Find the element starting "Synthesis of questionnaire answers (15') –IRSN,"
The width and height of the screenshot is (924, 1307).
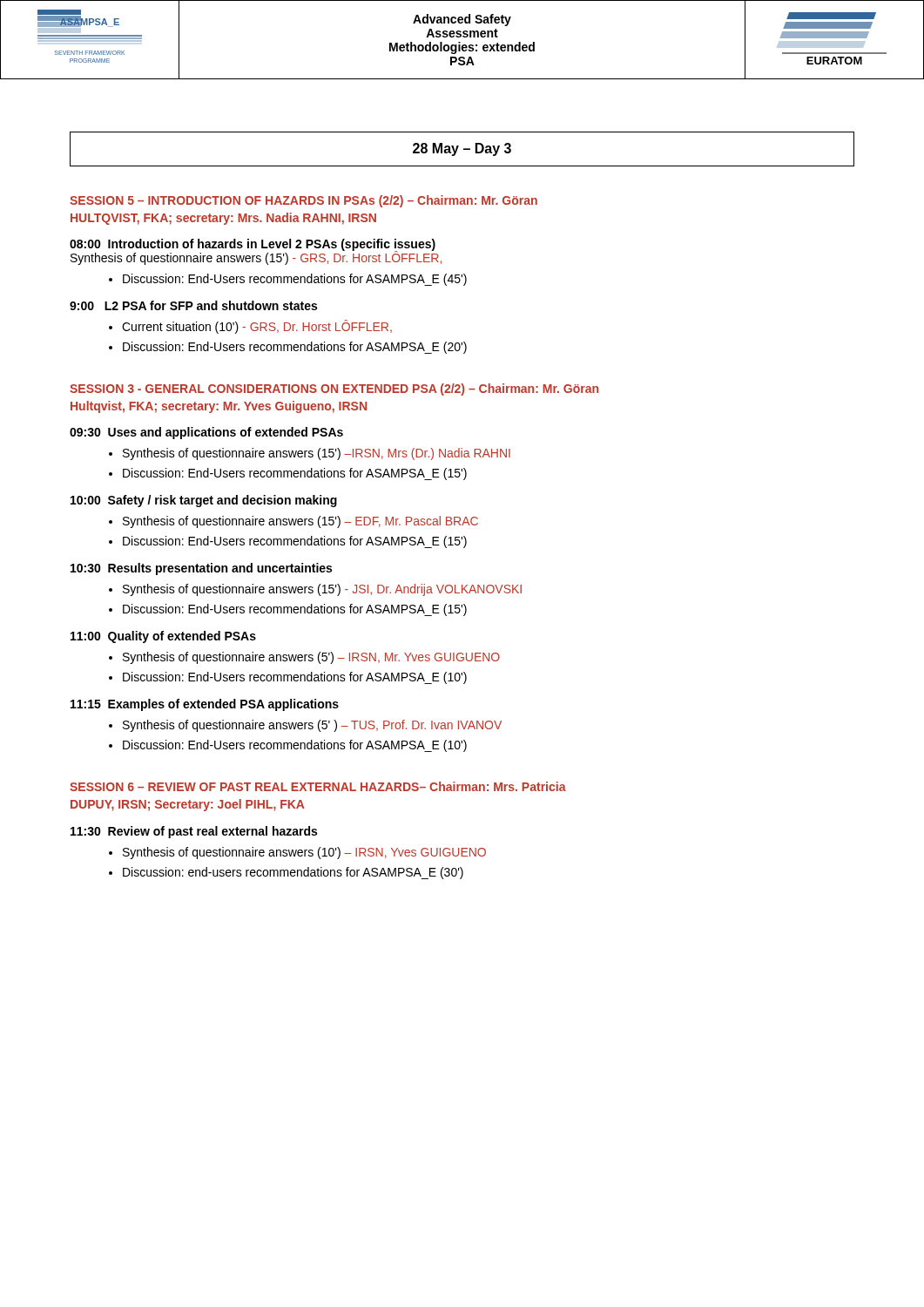pyautogui.click(x=317, y=453)
